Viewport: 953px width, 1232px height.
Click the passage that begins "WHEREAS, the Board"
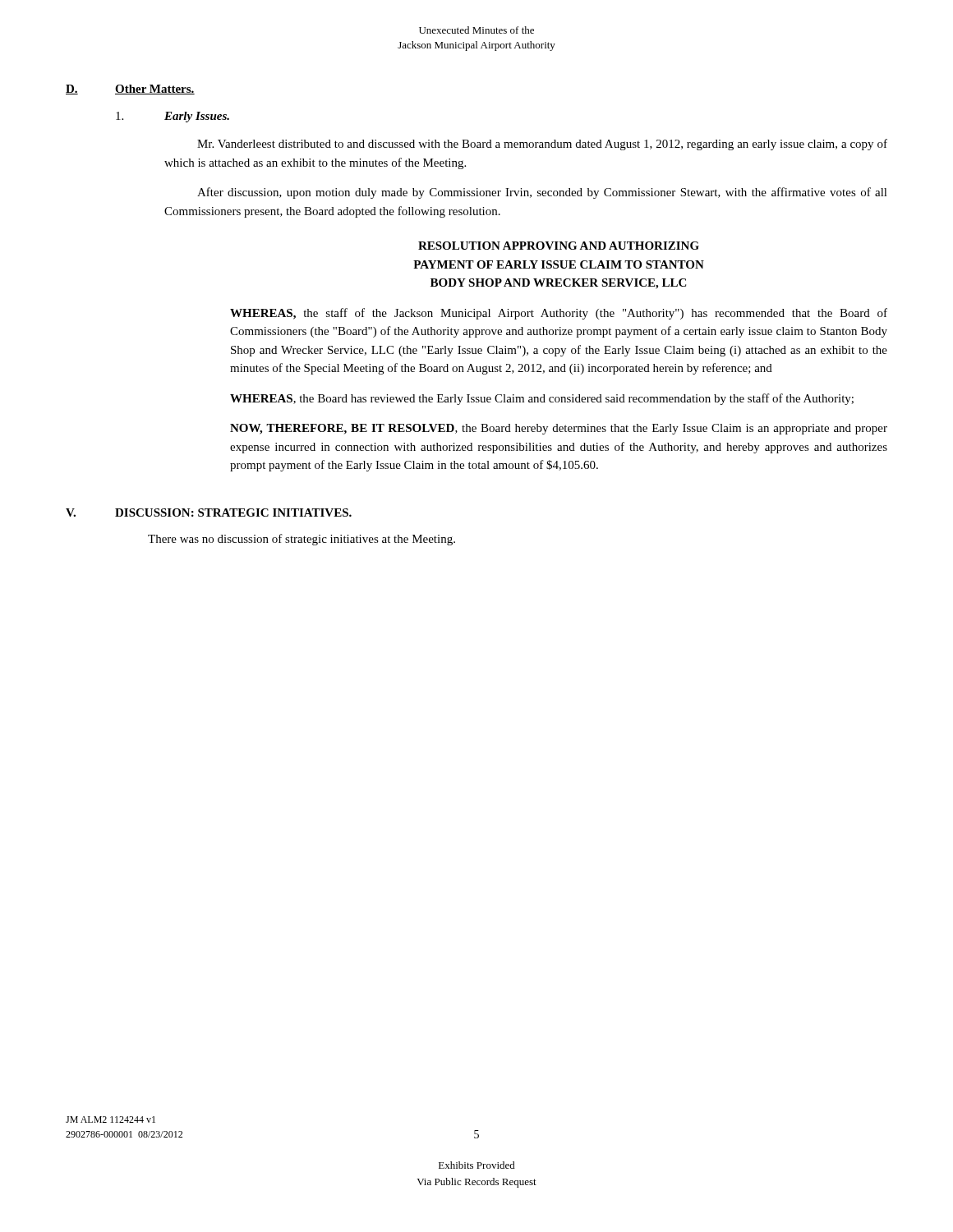click(542, 398)
